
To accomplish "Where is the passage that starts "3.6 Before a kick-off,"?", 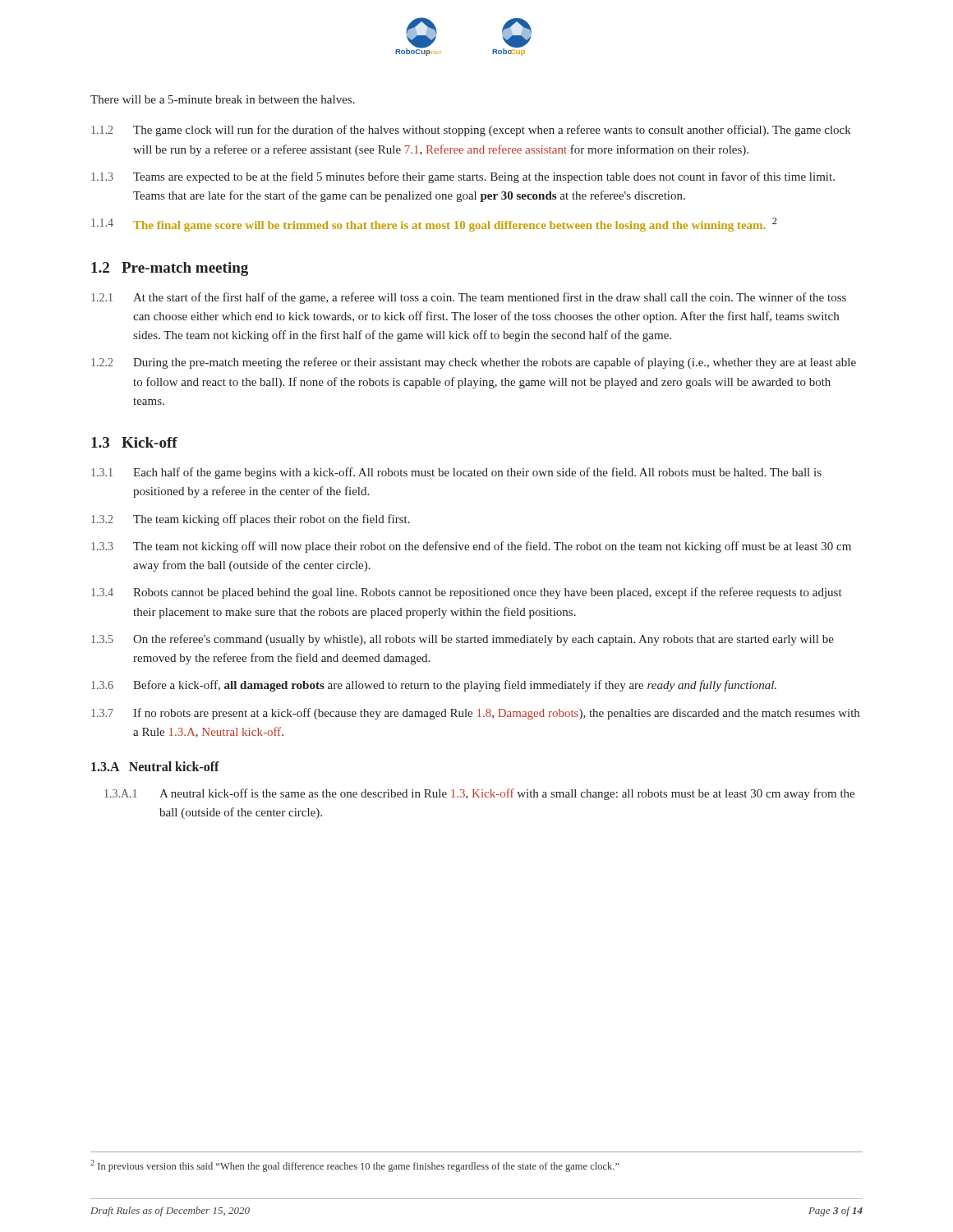I will click(x=476, y=686).
